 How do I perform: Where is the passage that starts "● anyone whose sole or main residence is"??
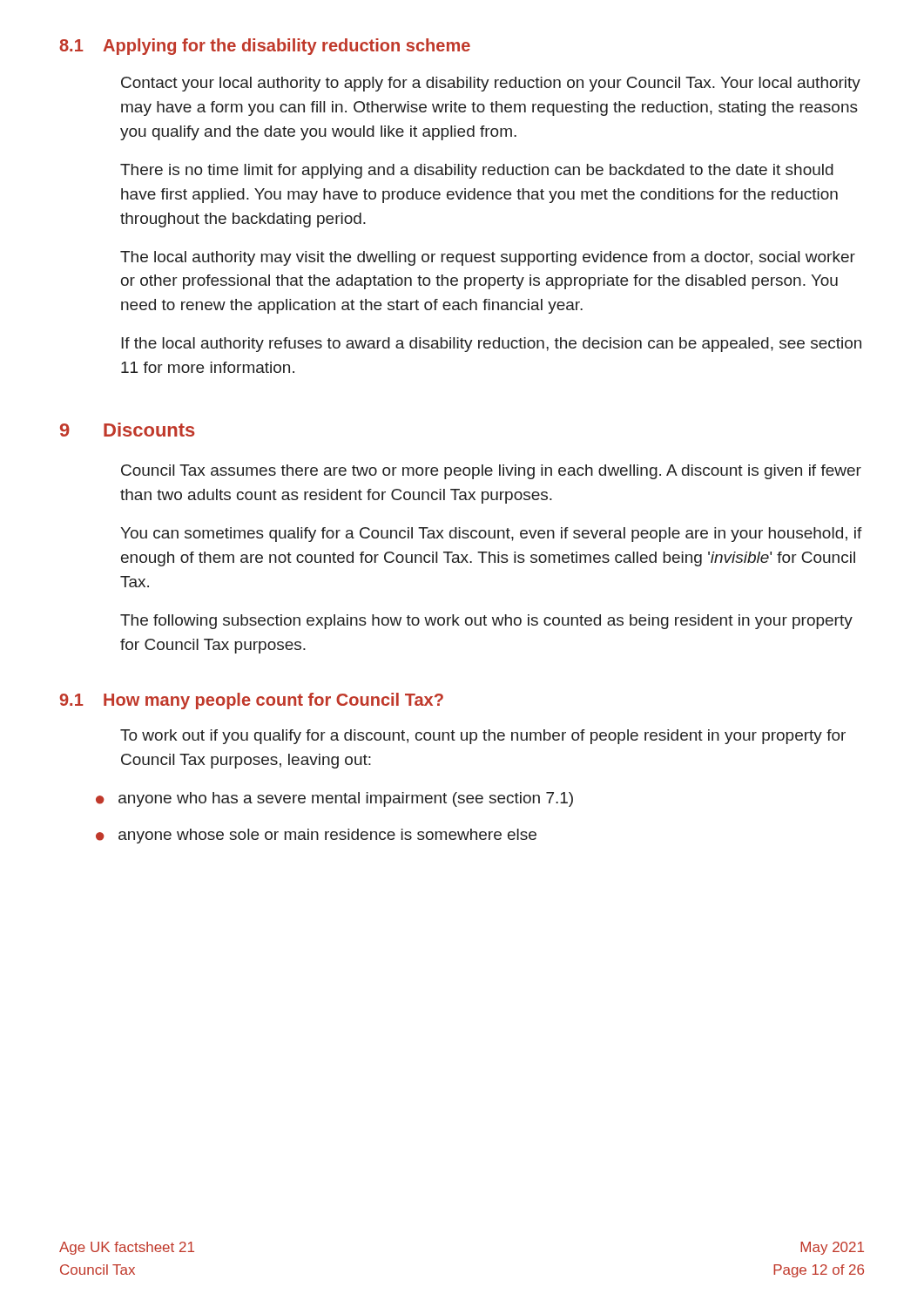pyautogui.click(x=479, y=836)
